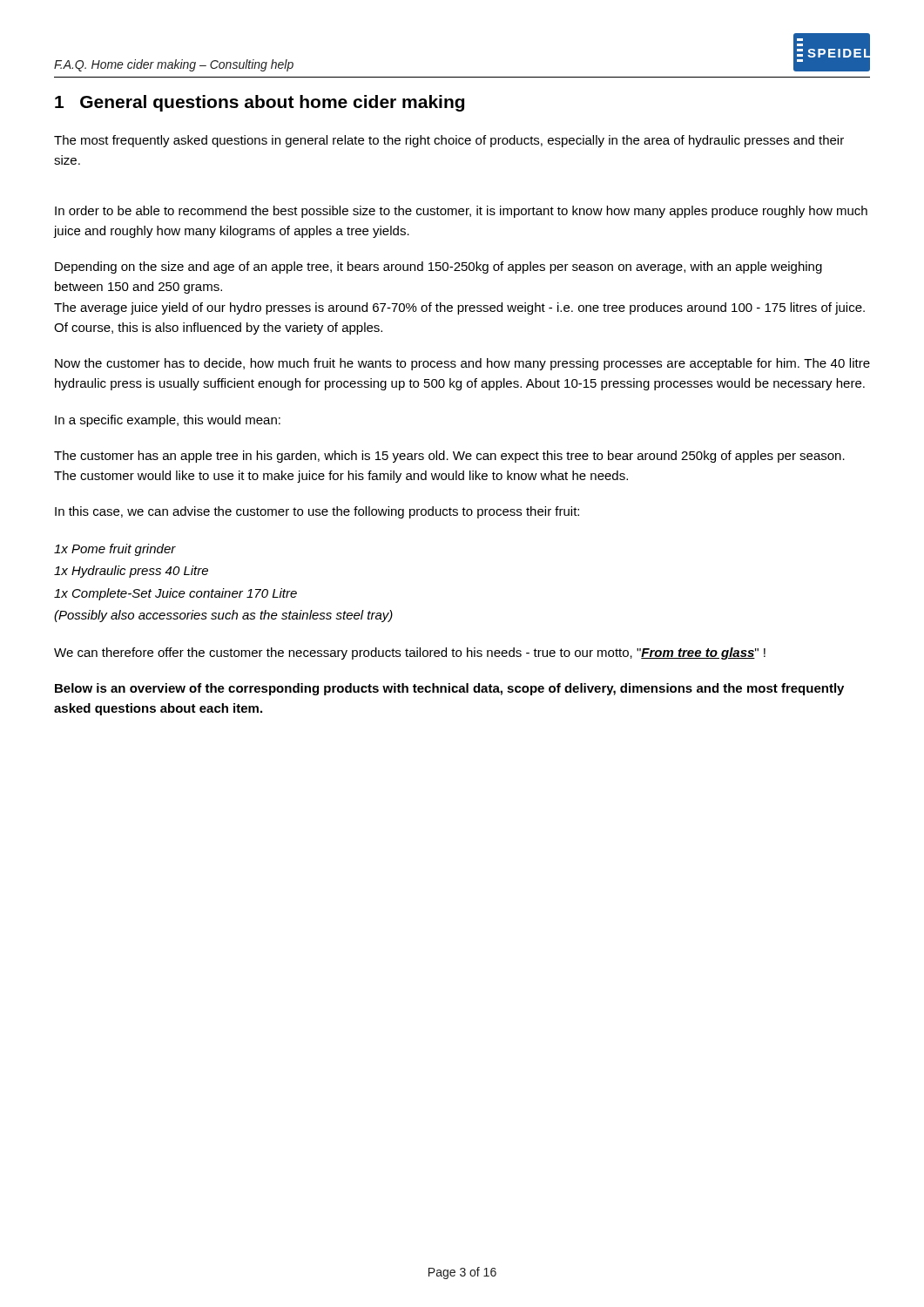
Task: Click on the text block with the text "Depending on the size"
Action: [460, 297]
